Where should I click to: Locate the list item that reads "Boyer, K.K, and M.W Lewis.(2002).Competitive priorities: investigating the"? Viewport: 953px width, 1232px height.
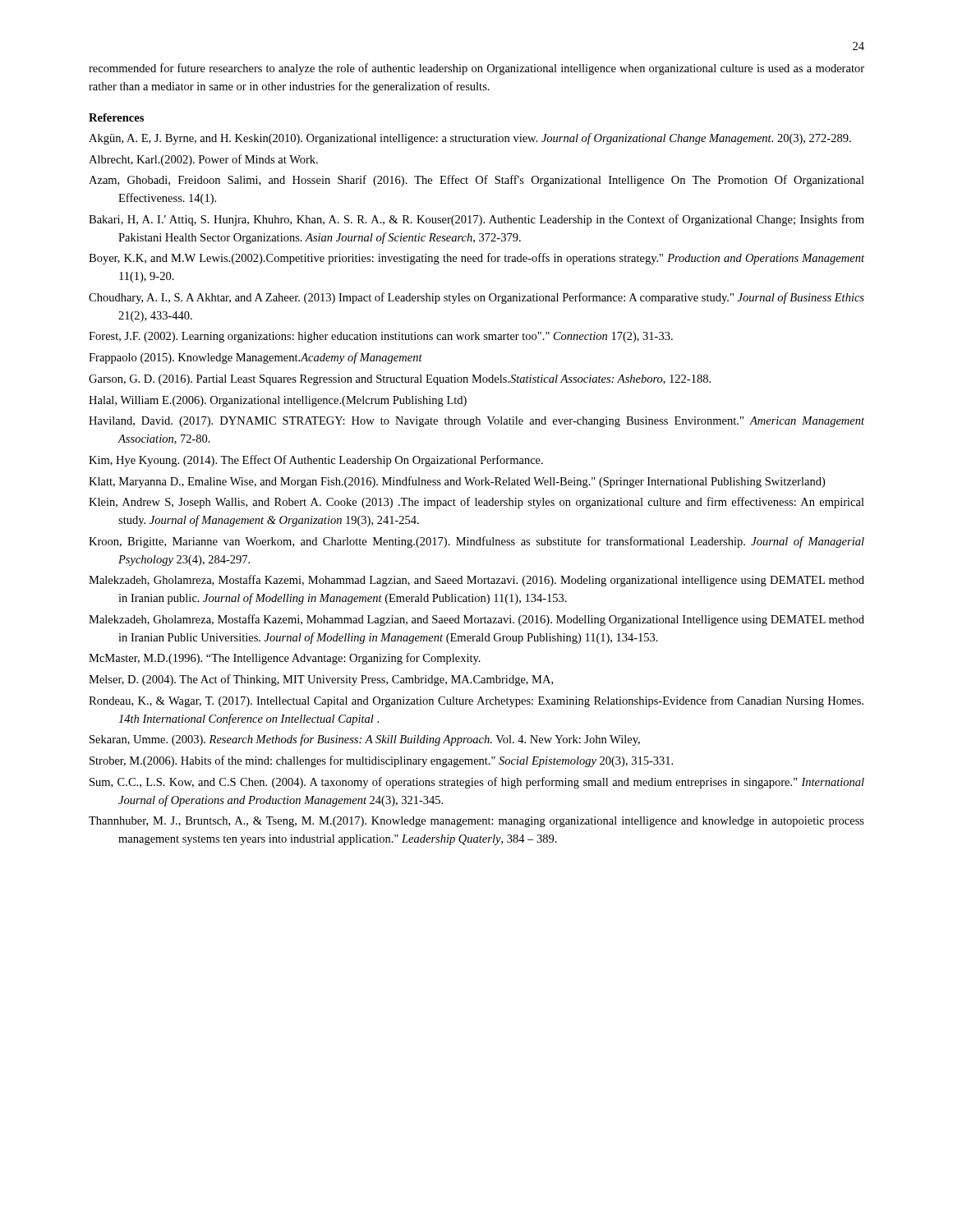click(x=476, y=267)
